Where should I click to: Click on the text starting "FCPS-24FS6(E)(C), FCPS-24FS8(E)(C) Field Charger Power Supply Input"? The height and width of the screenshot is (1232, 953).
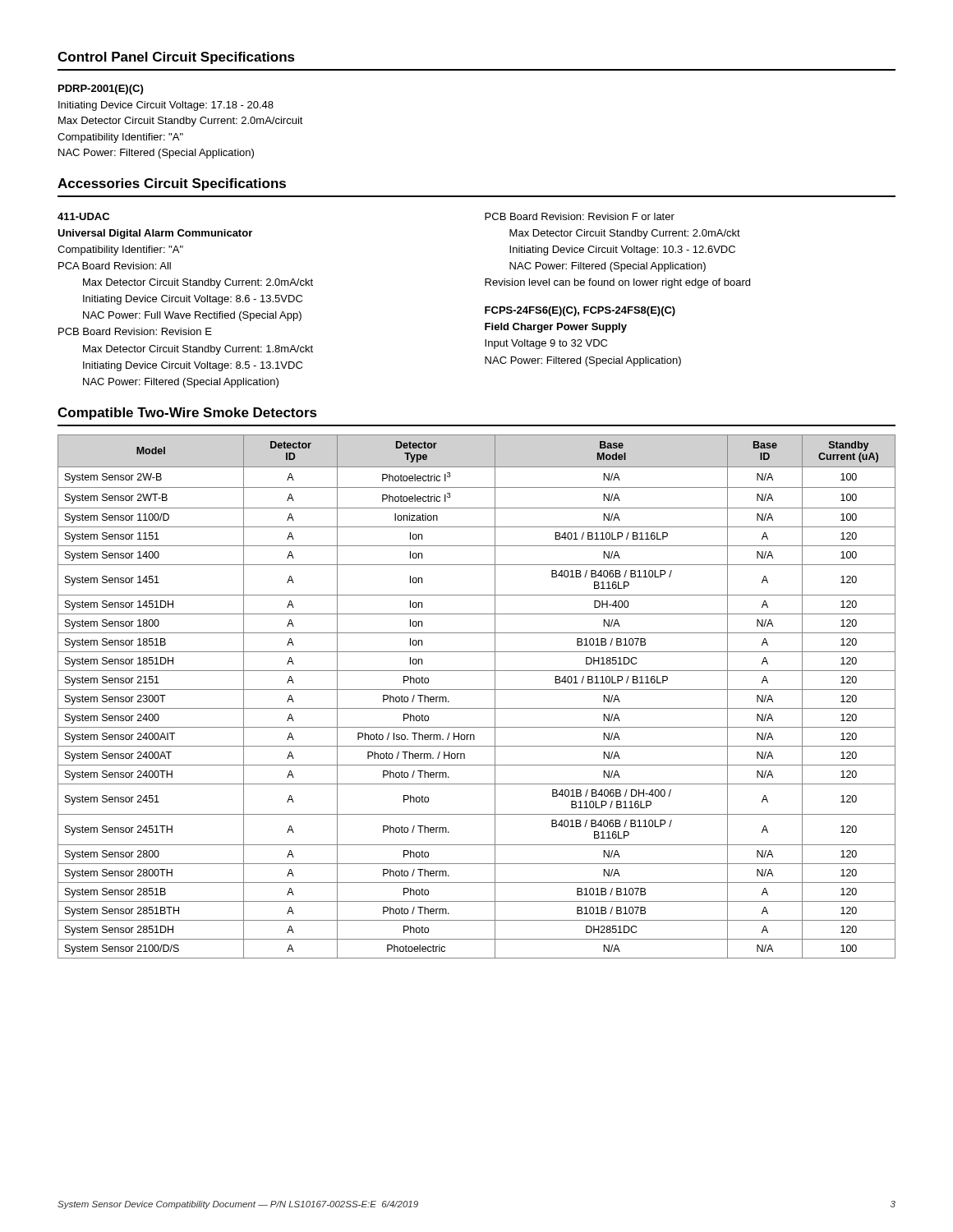pyautogui.click(x=583, y=335)
